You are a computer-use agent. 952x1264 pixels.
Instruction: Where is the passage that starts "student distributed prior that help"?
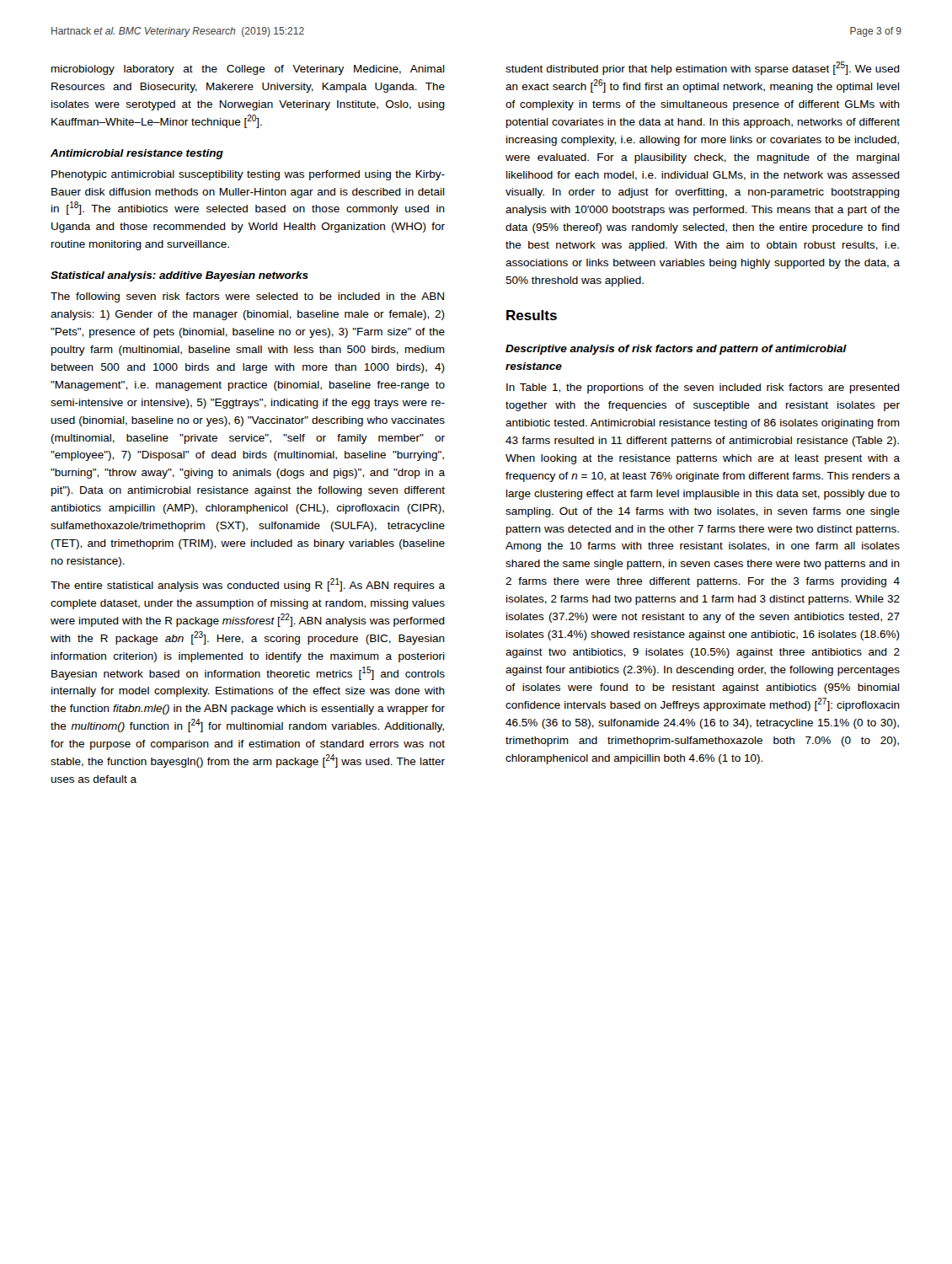703,174
